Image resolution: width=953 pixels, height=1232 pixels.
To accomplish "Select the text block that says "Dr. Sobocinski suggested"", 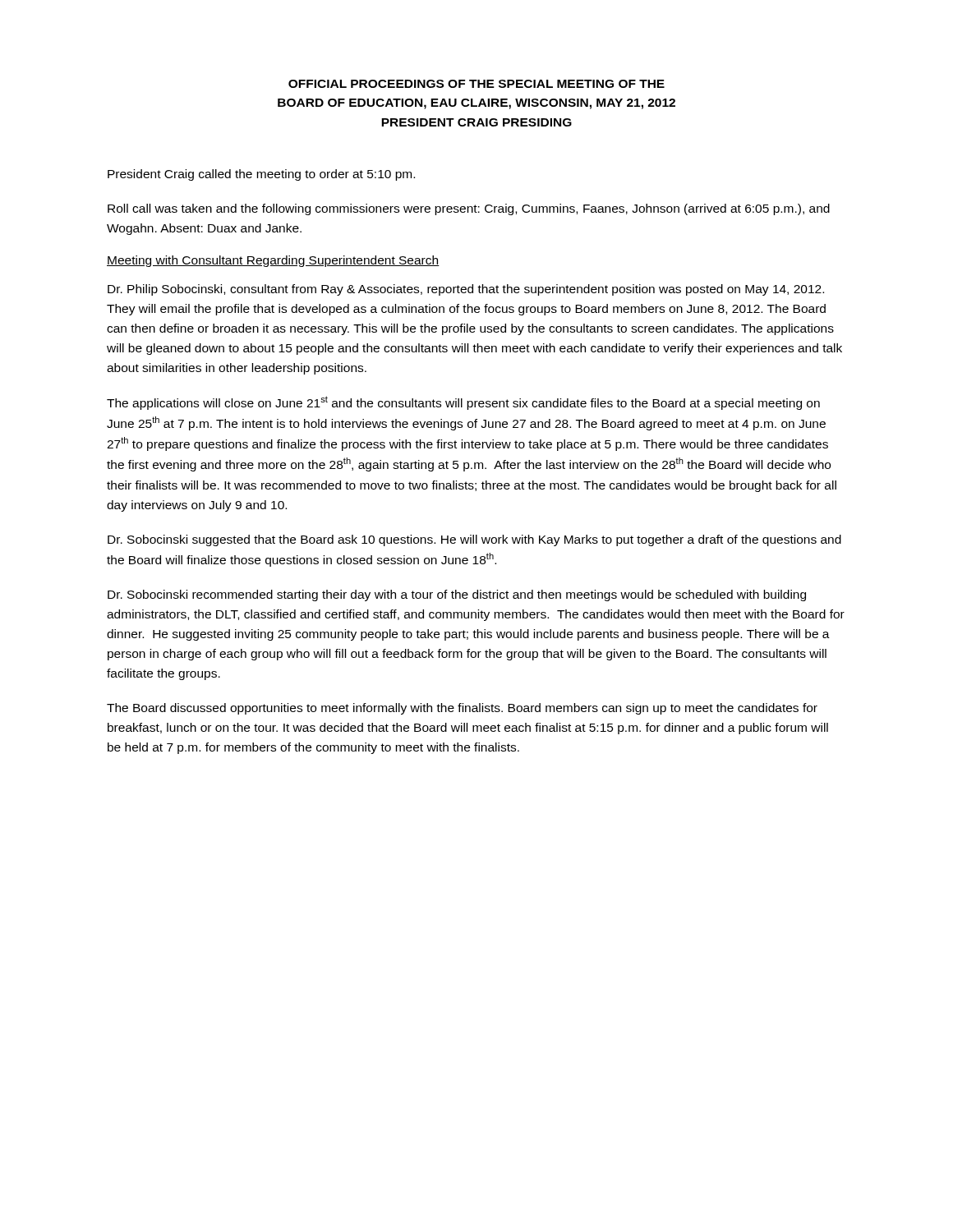I will pyautogui.click(x=474, y=549).
